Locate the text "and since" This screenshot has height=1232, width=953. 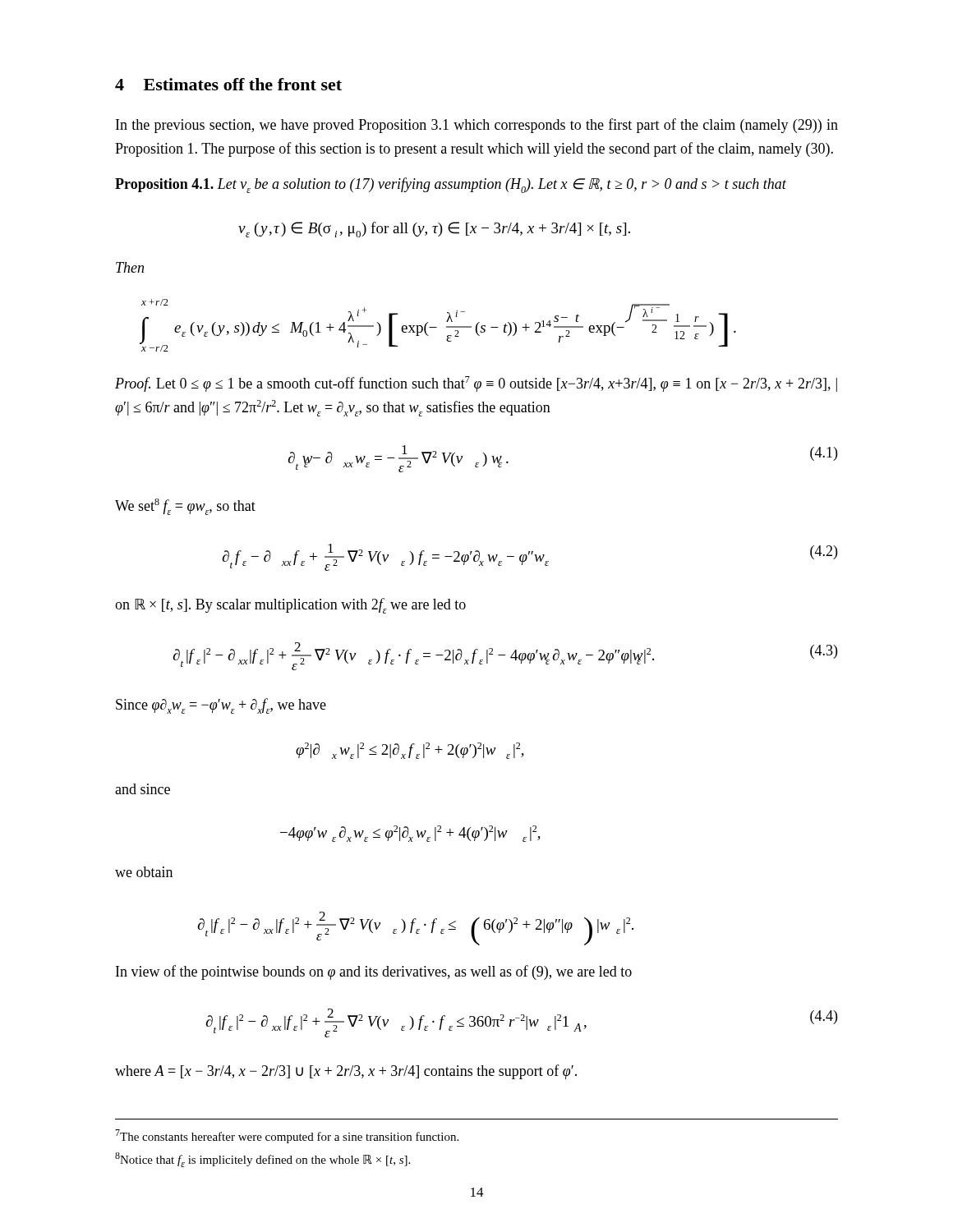point(143,789)
